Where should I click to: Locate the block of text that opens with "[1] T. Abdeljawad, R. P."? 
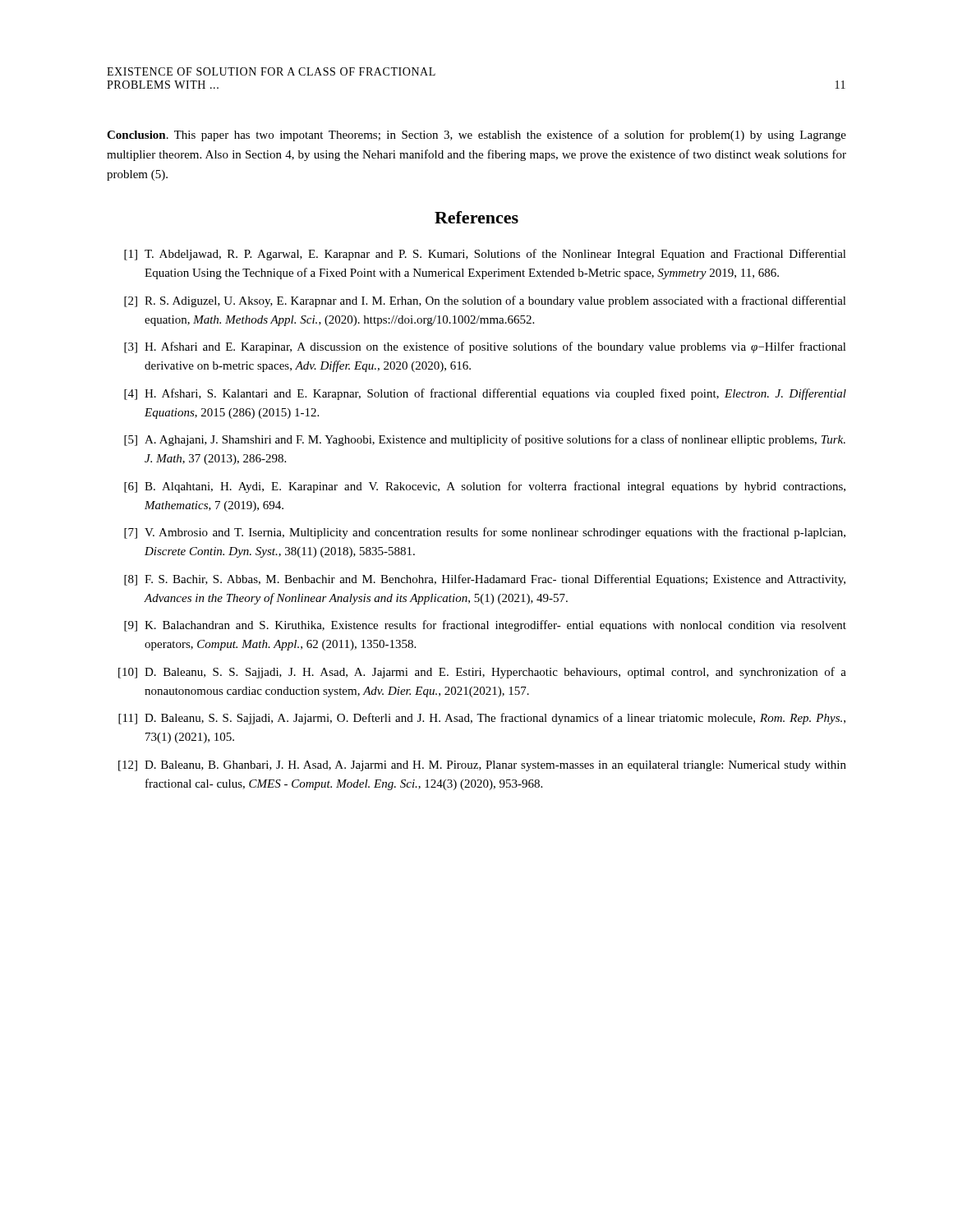(x=476, y=264)
